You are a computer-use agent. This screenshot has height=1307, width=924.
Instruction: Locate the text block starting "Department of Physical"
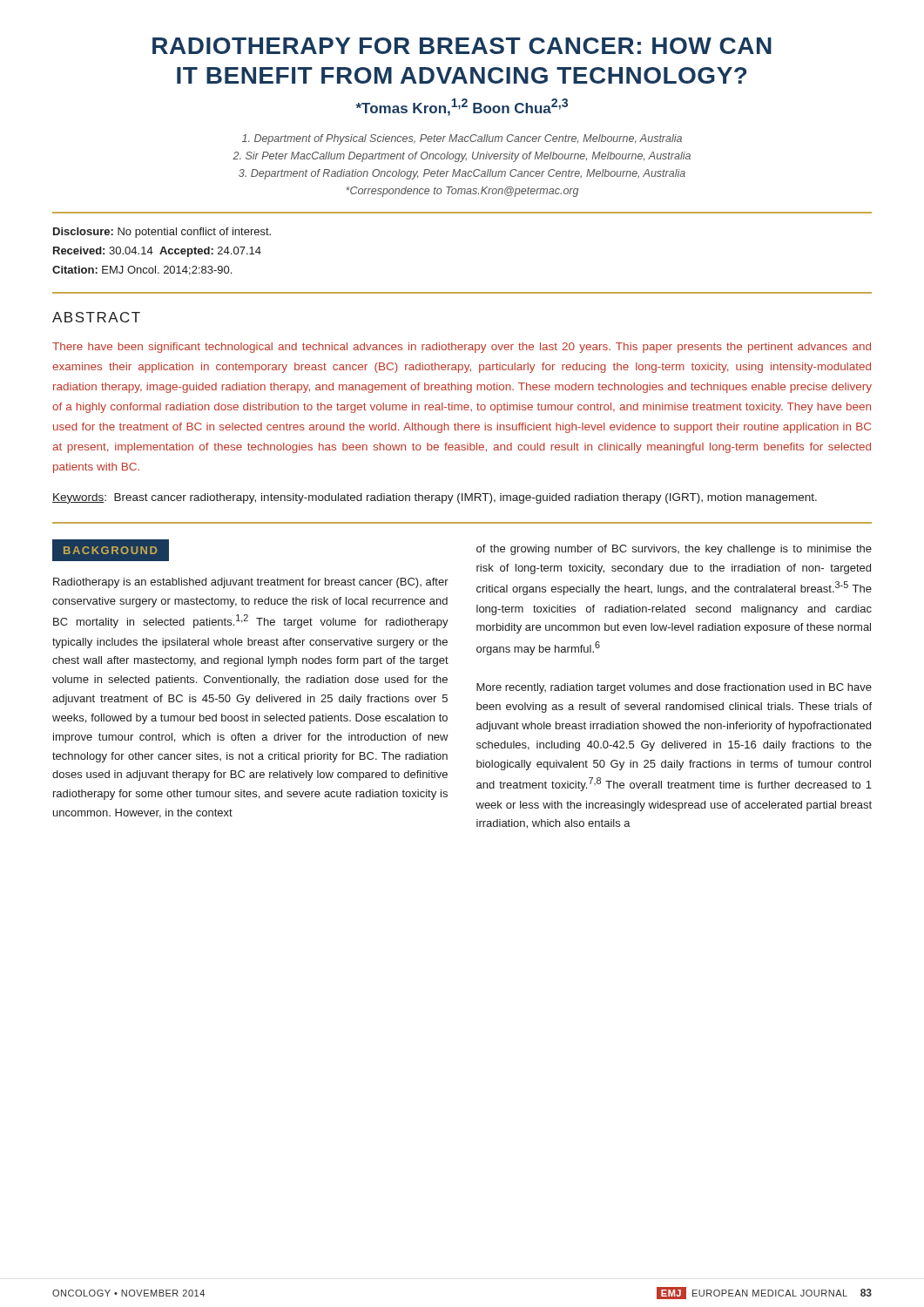pos(462,165)
